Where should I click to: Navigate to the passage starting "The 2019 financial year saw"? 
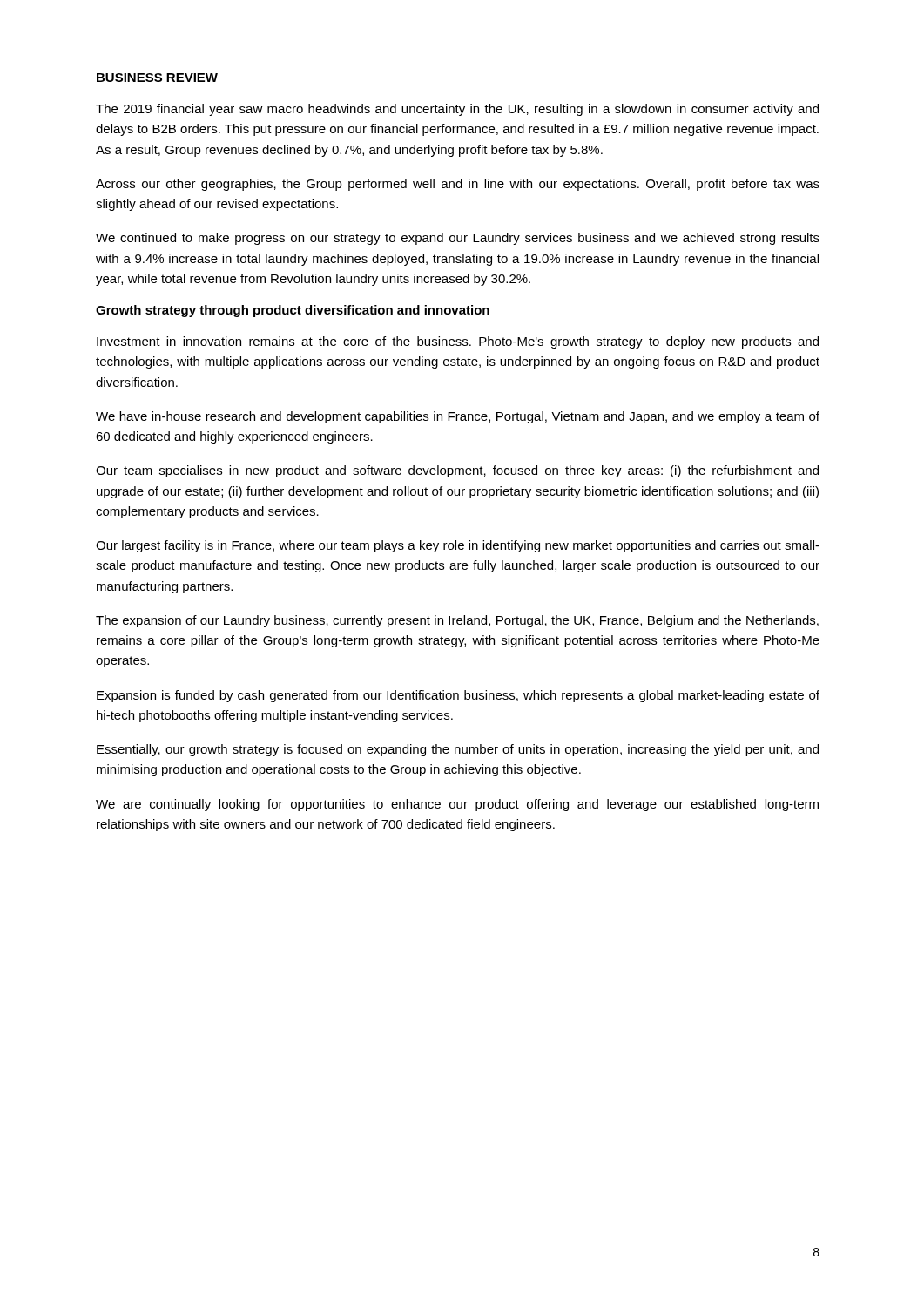pyautogui.click(x=458, y=129)
